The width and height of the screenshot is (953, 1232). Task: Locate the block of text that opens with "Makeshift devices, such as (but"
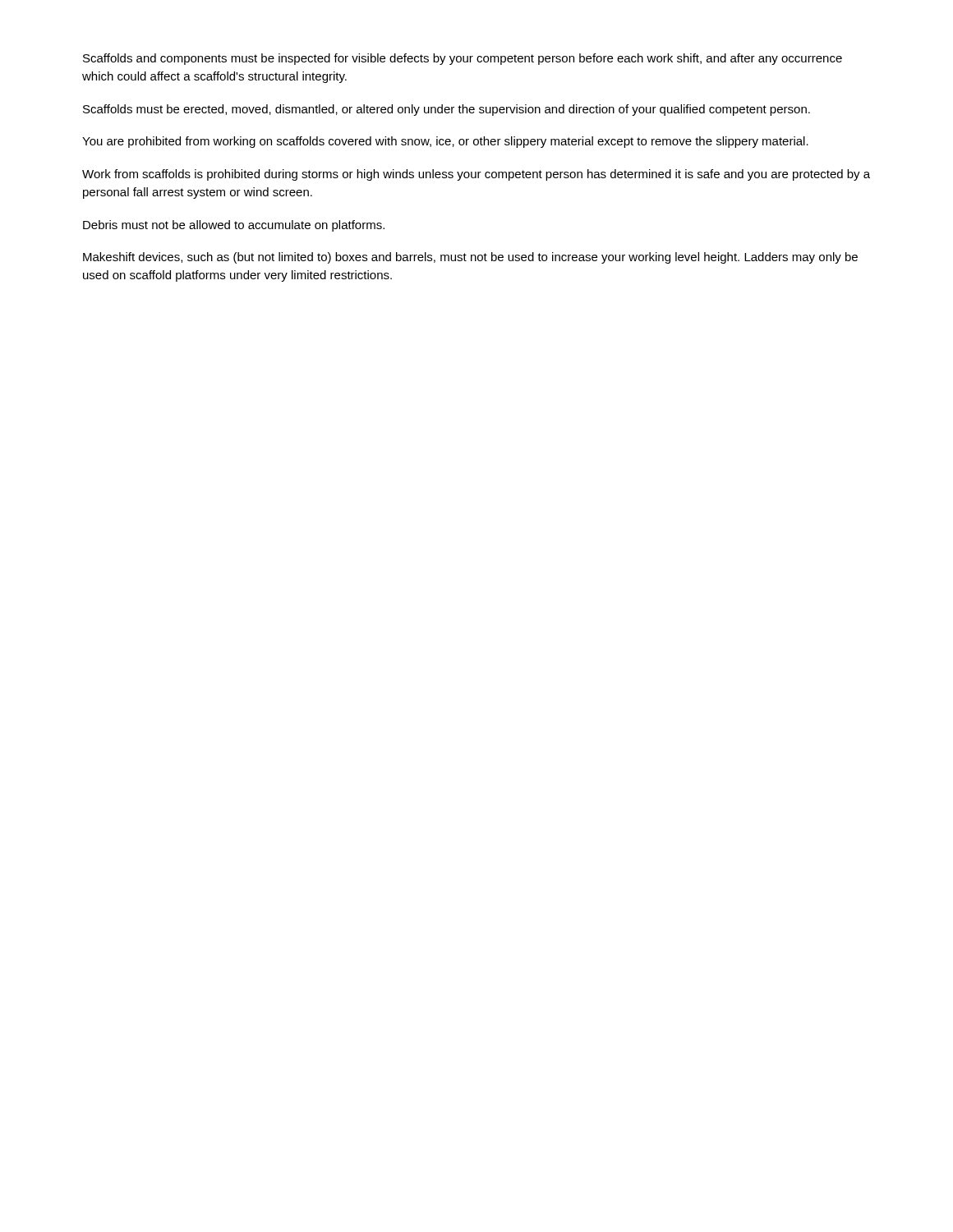(470, 266)
